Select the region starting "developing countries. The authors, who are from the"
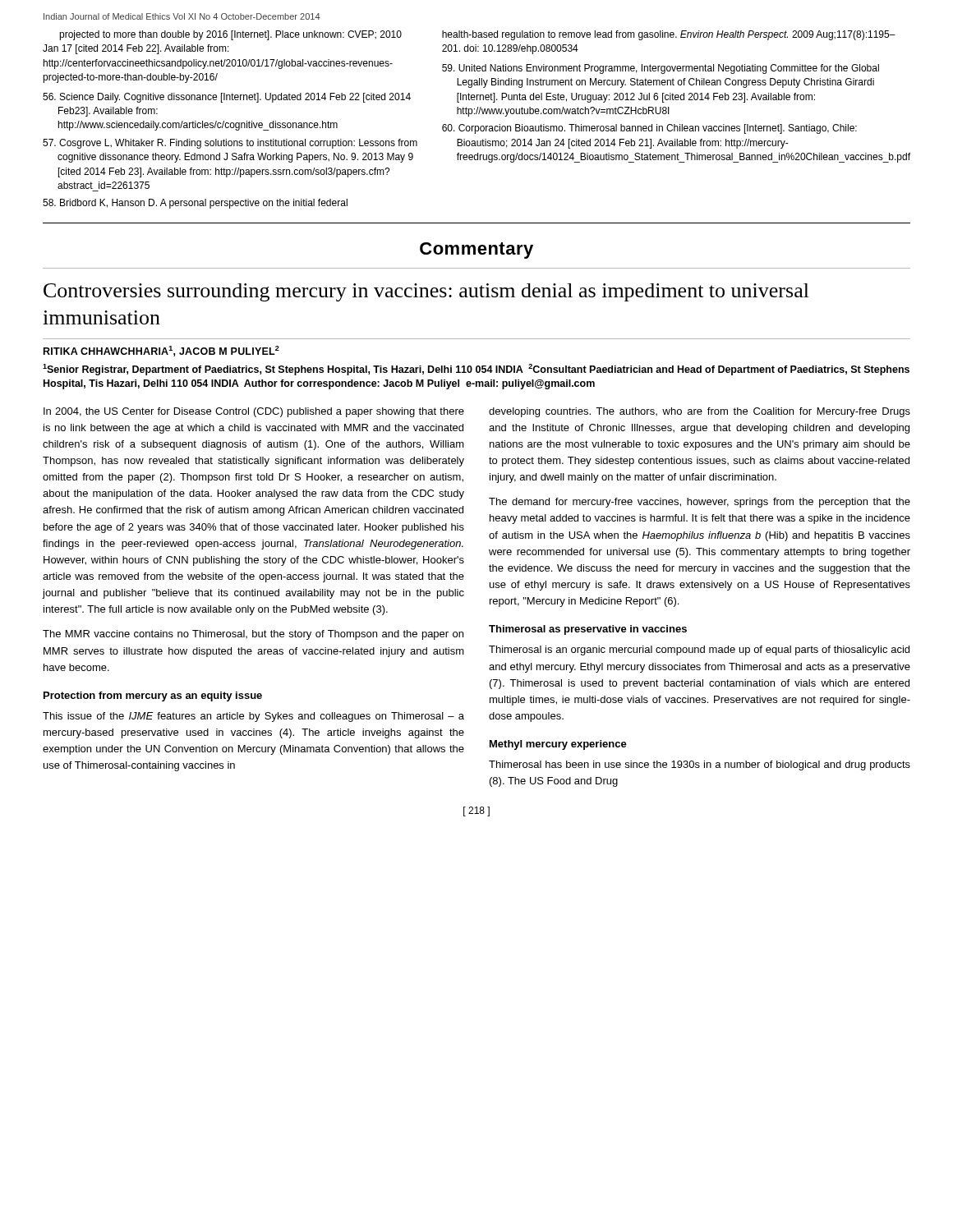The image size is (953, 1232). (700, 444)
